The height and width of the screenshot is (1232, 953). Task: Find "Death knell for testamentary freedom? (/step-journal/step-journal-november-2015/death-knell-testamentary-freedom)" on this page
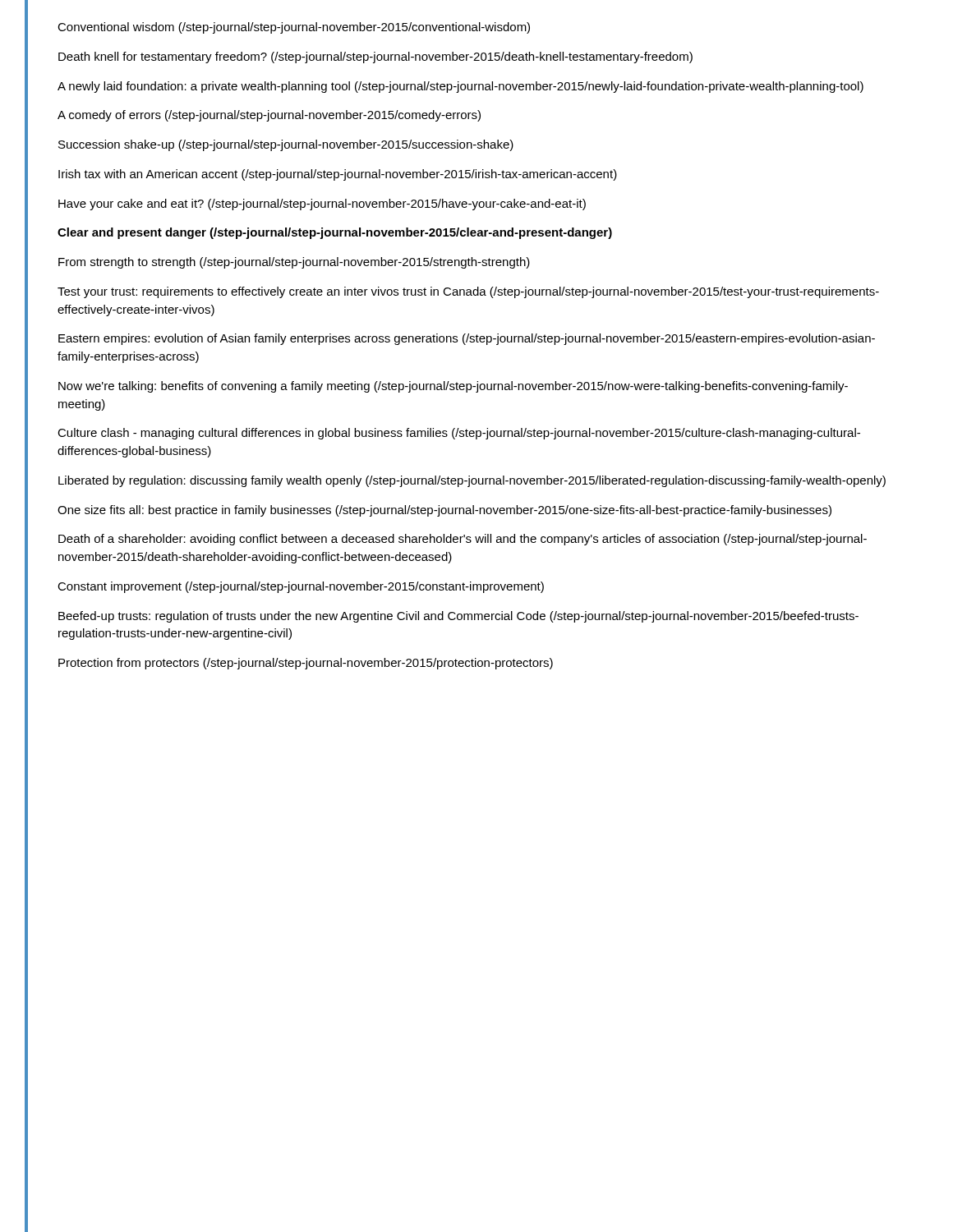375,56
